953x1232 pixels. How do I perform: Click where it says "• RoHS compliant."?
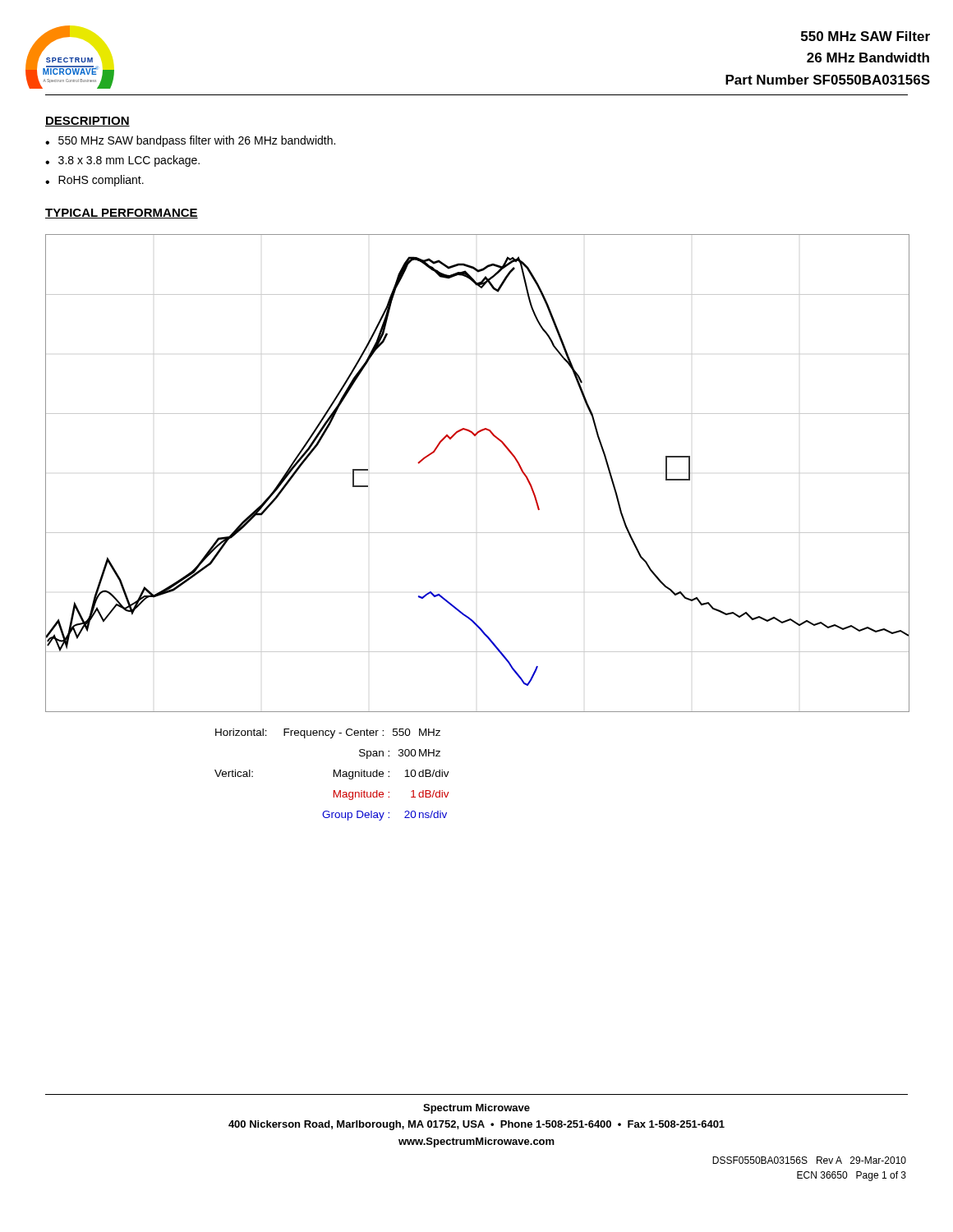click(95, 182)
